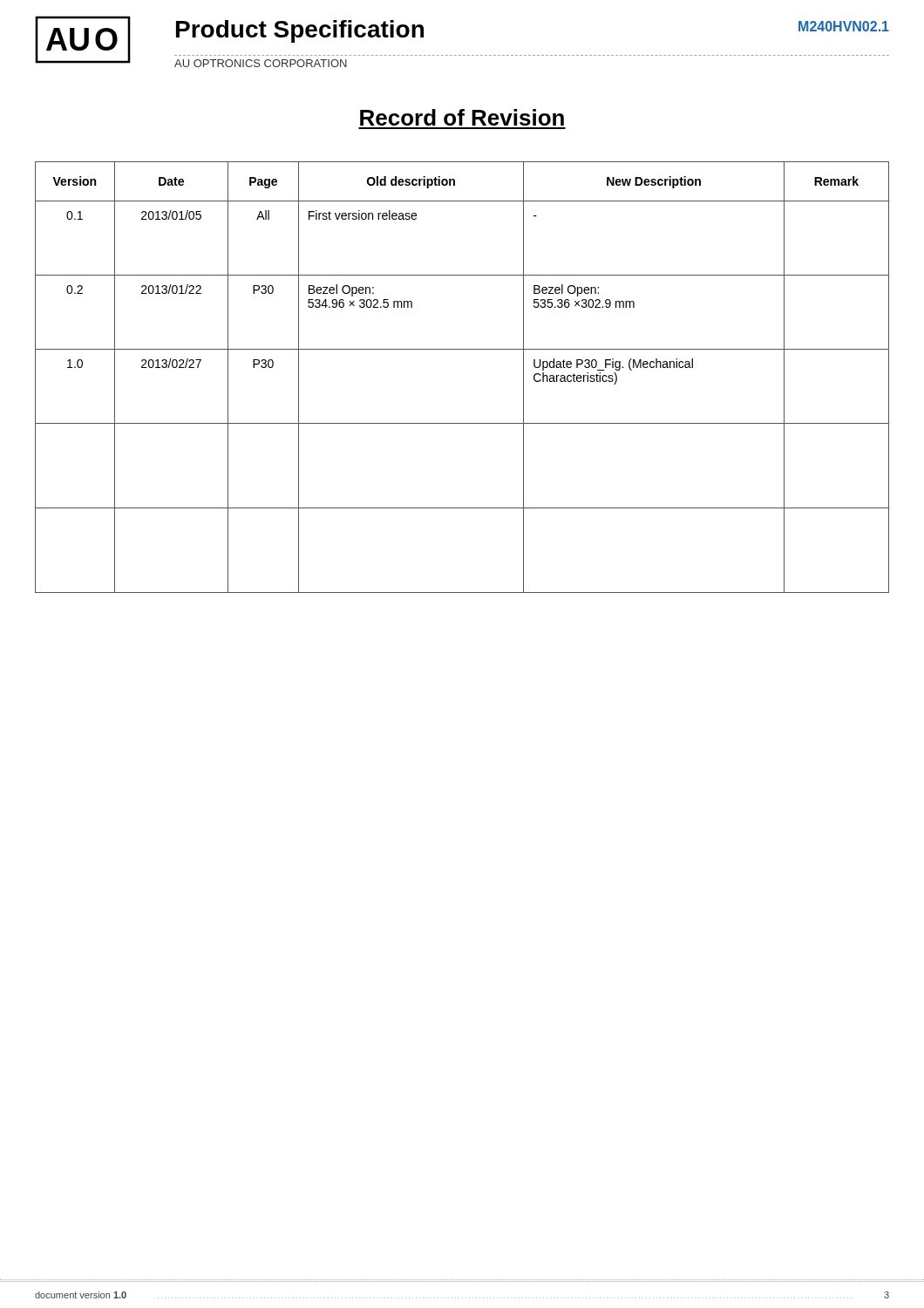
Task: Point to the text starting "Record of Revision"
Action: click(x=462, y=118)
